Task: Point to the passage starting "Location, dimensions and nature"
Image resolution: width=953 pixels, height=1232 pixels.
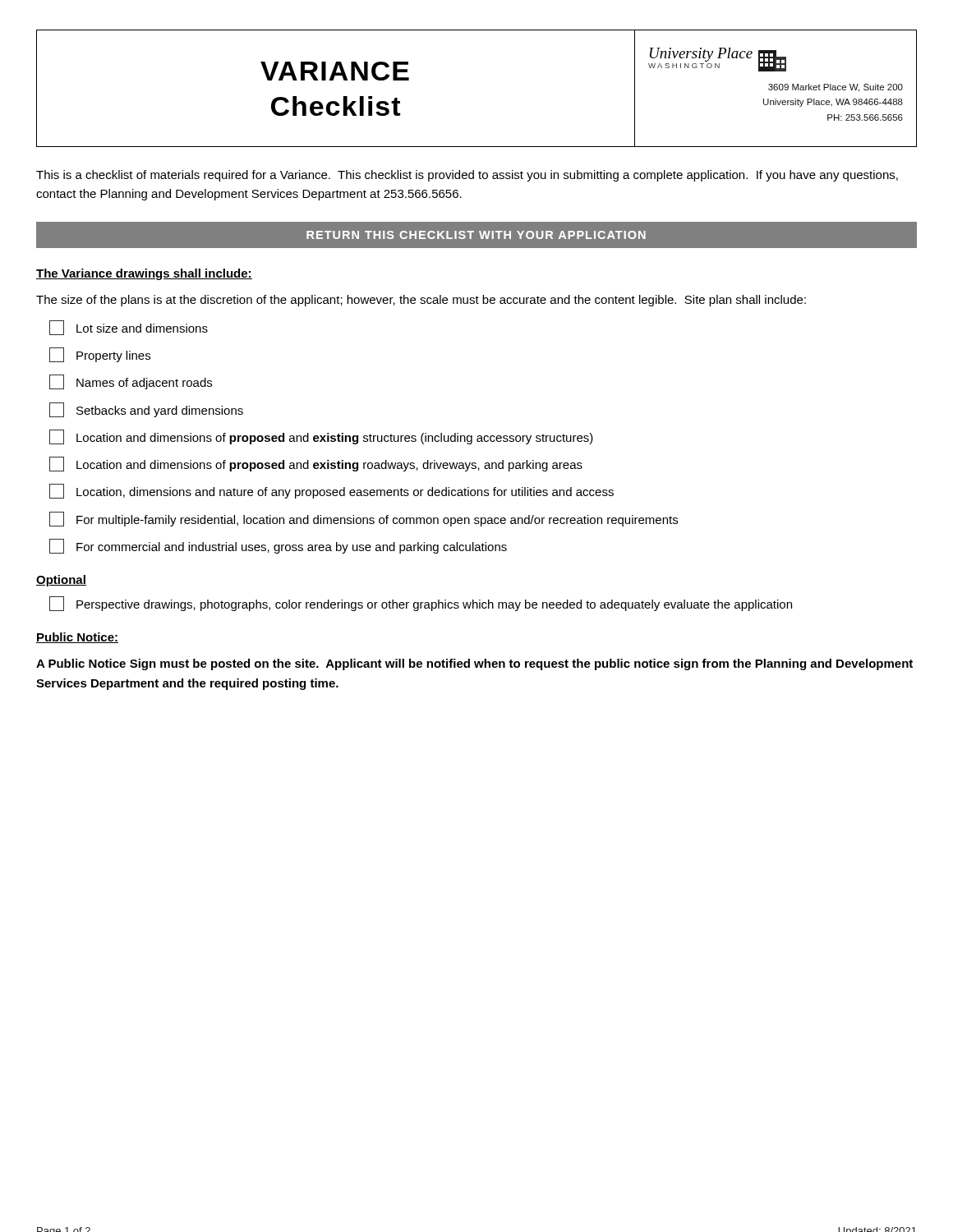Action: [332, 492]
